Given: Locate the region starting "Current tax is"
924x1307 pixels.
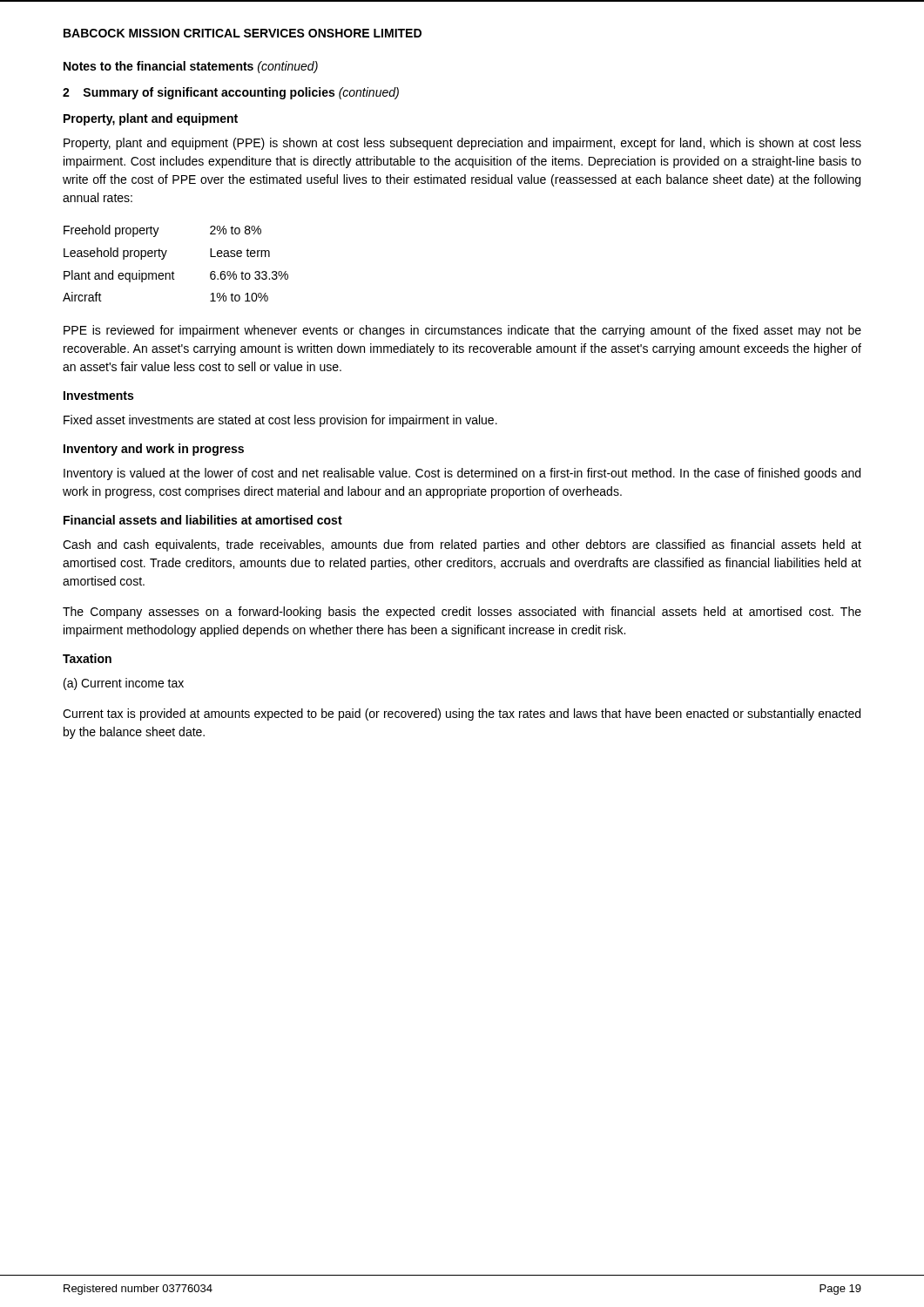Looking at the screenshot, I should pos(462,723).
